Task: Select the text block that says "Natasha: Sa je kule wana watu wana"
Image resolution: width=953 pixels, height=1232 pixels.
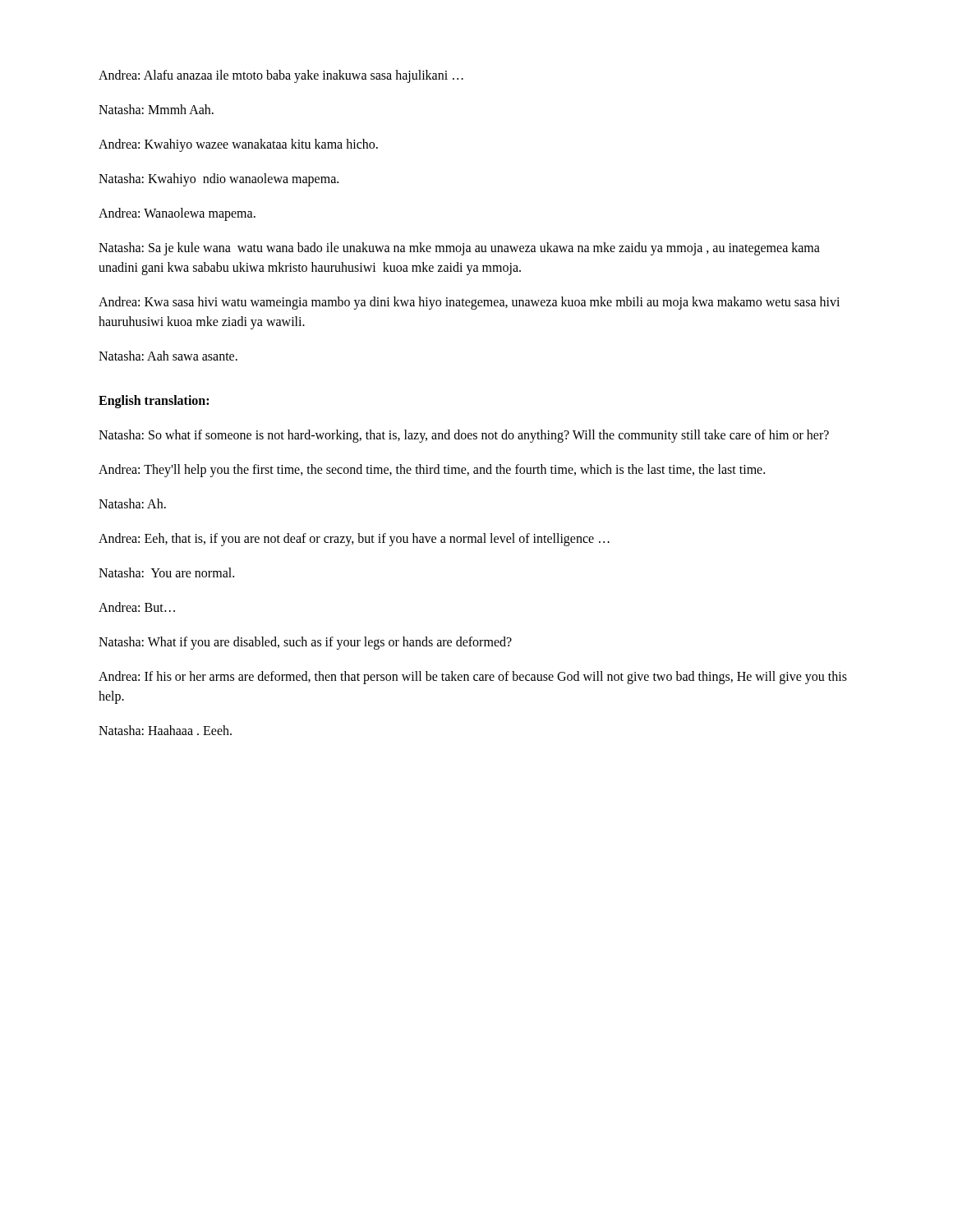Action: 459,257
